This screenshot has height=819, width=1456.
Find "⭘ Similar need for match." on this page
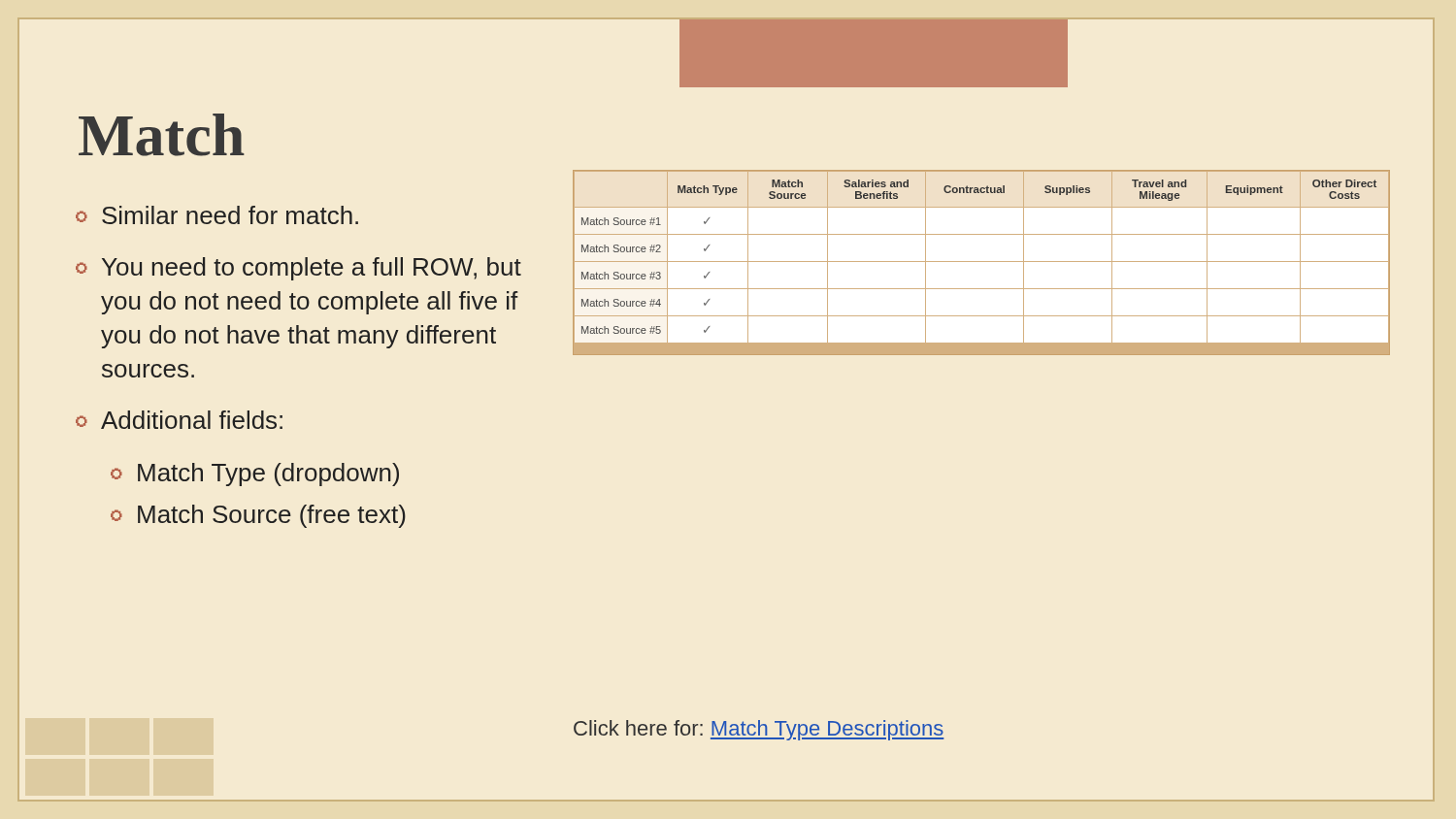[x=216, y=216]
